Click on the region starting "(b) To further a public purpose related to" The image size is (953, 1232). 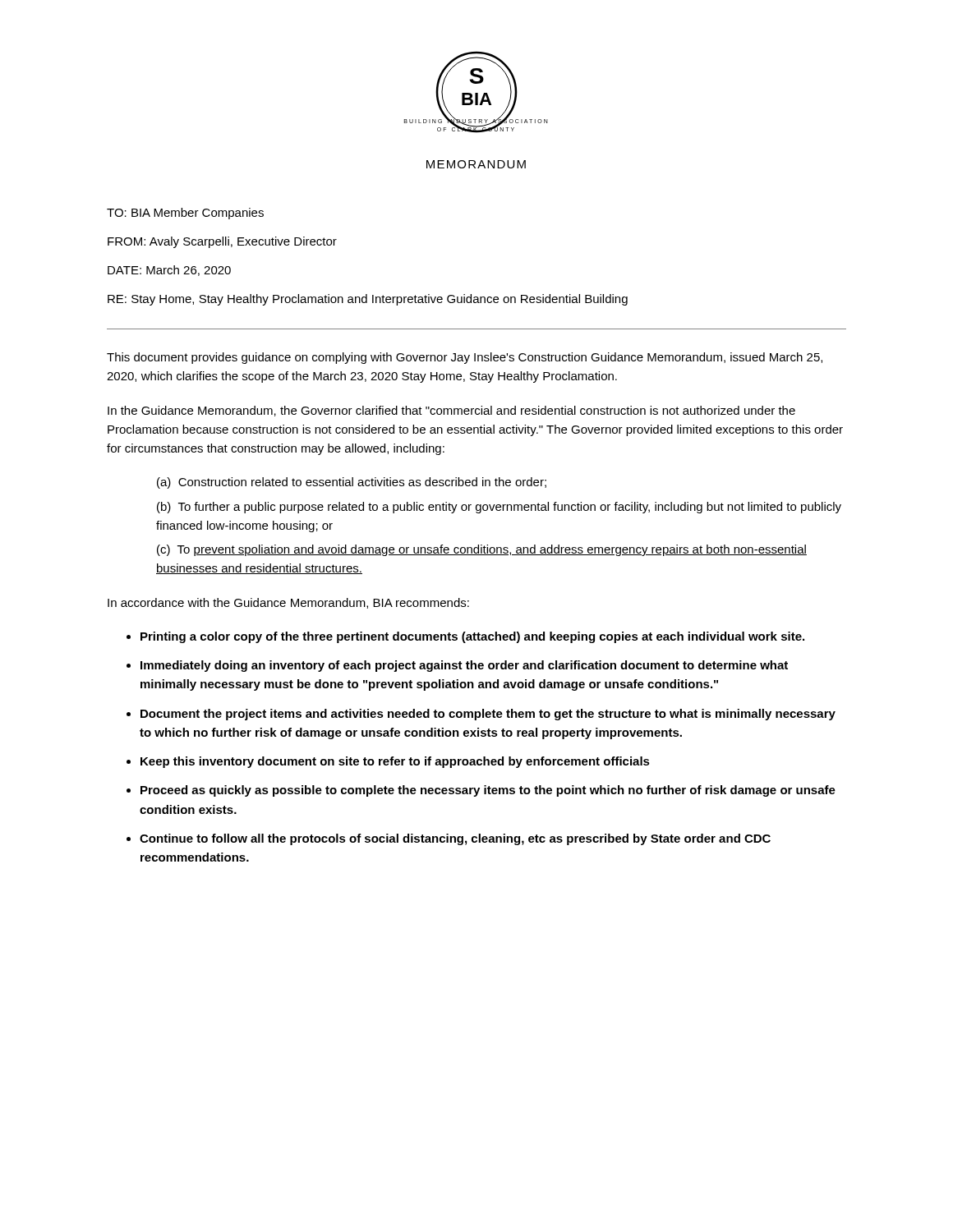pos(499,515)
